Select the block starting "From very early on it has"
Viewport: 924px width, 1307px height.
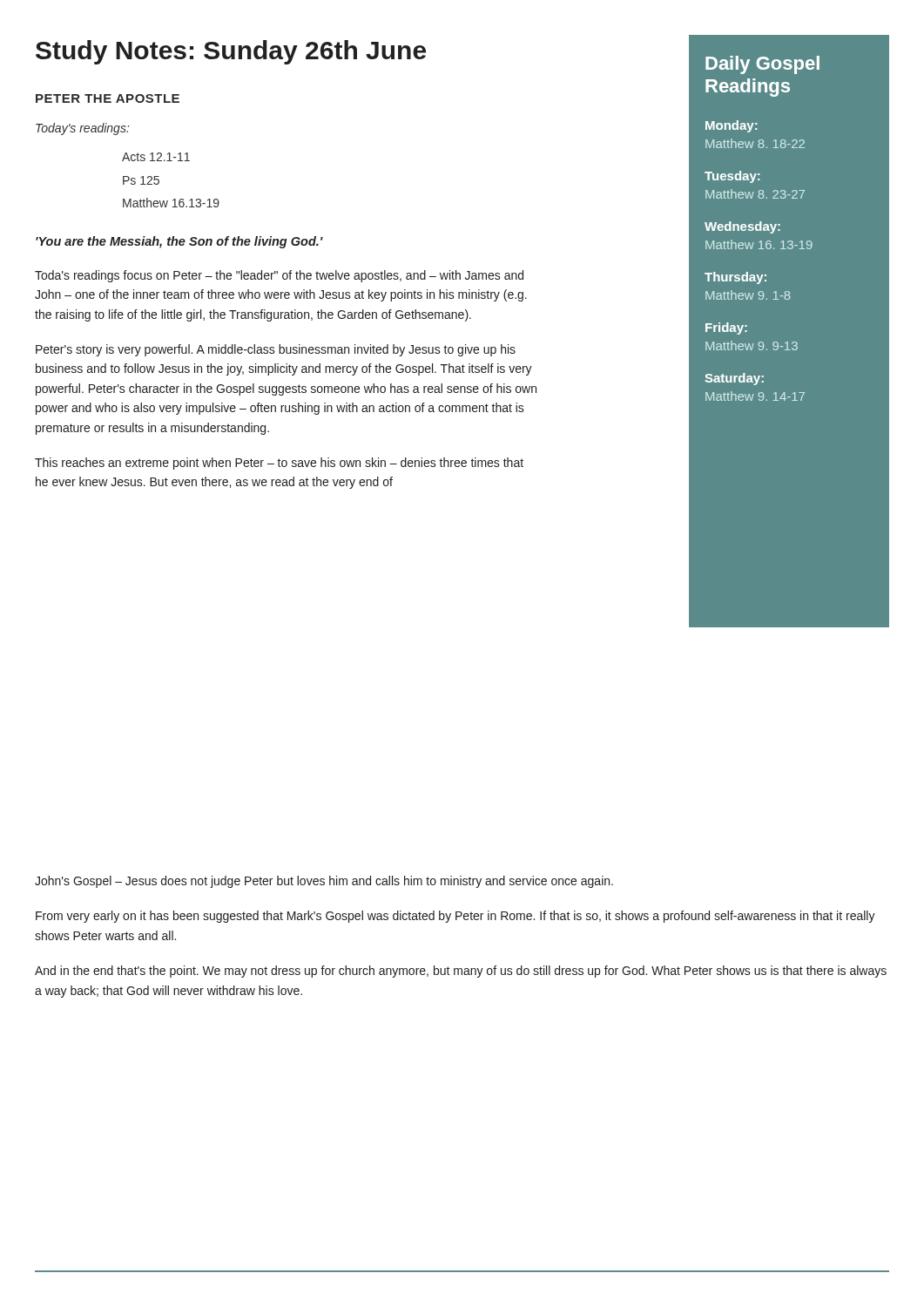462,926
